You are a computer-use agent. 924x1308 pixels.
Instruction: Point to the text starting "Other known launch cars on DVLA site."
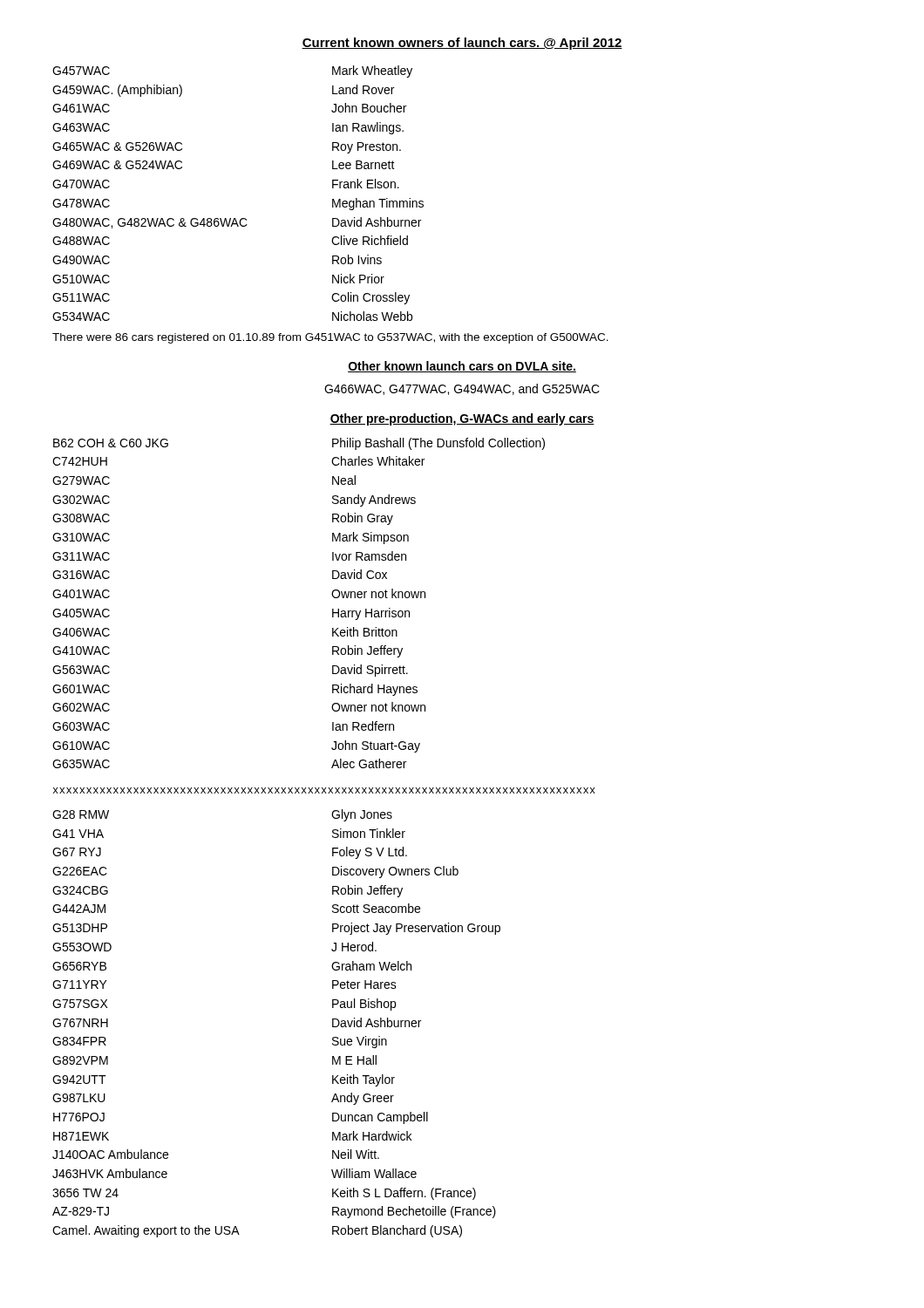[x=462, y=366]
